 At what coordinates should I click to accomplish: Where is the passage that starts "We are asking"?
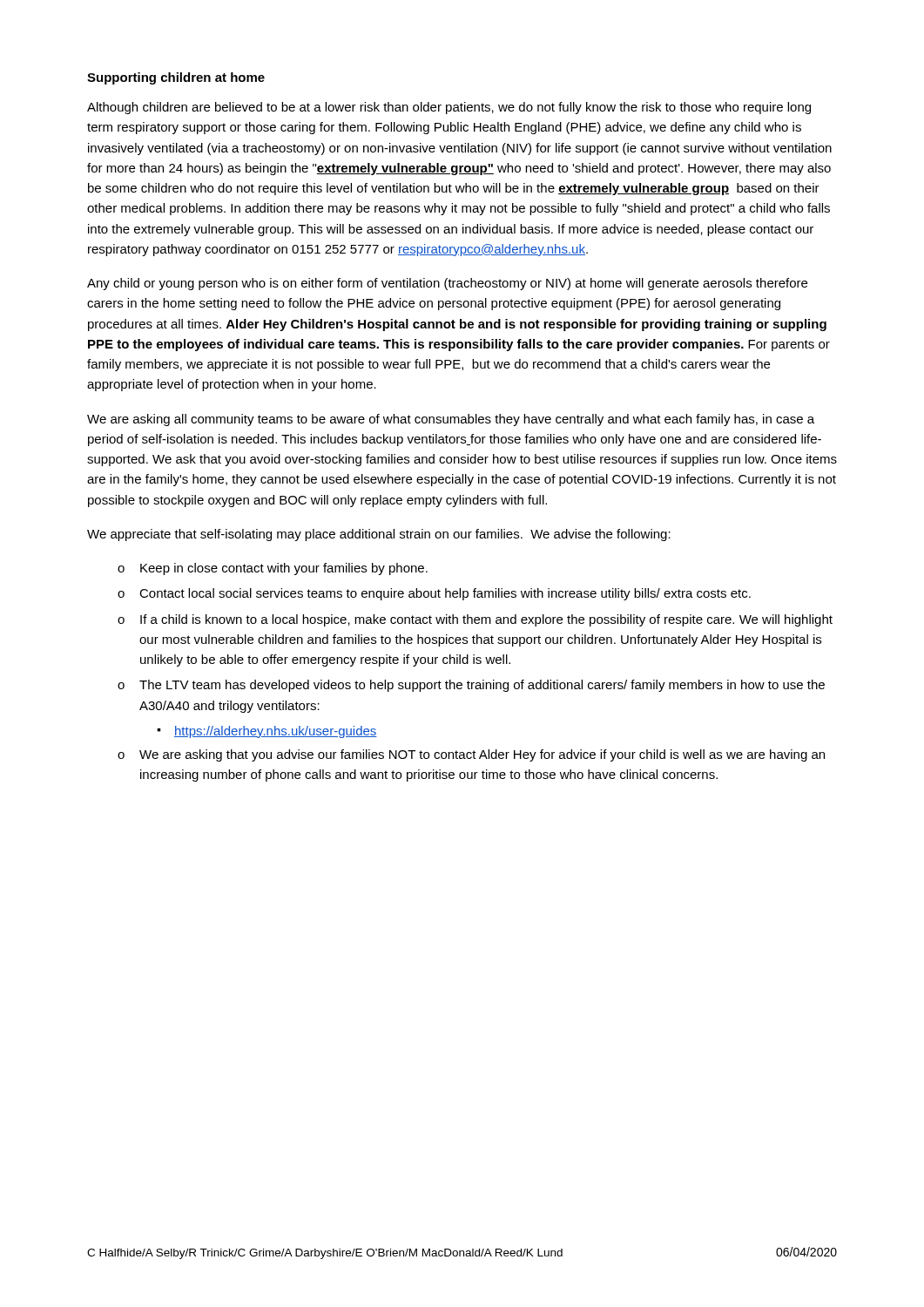click(462, 459)
